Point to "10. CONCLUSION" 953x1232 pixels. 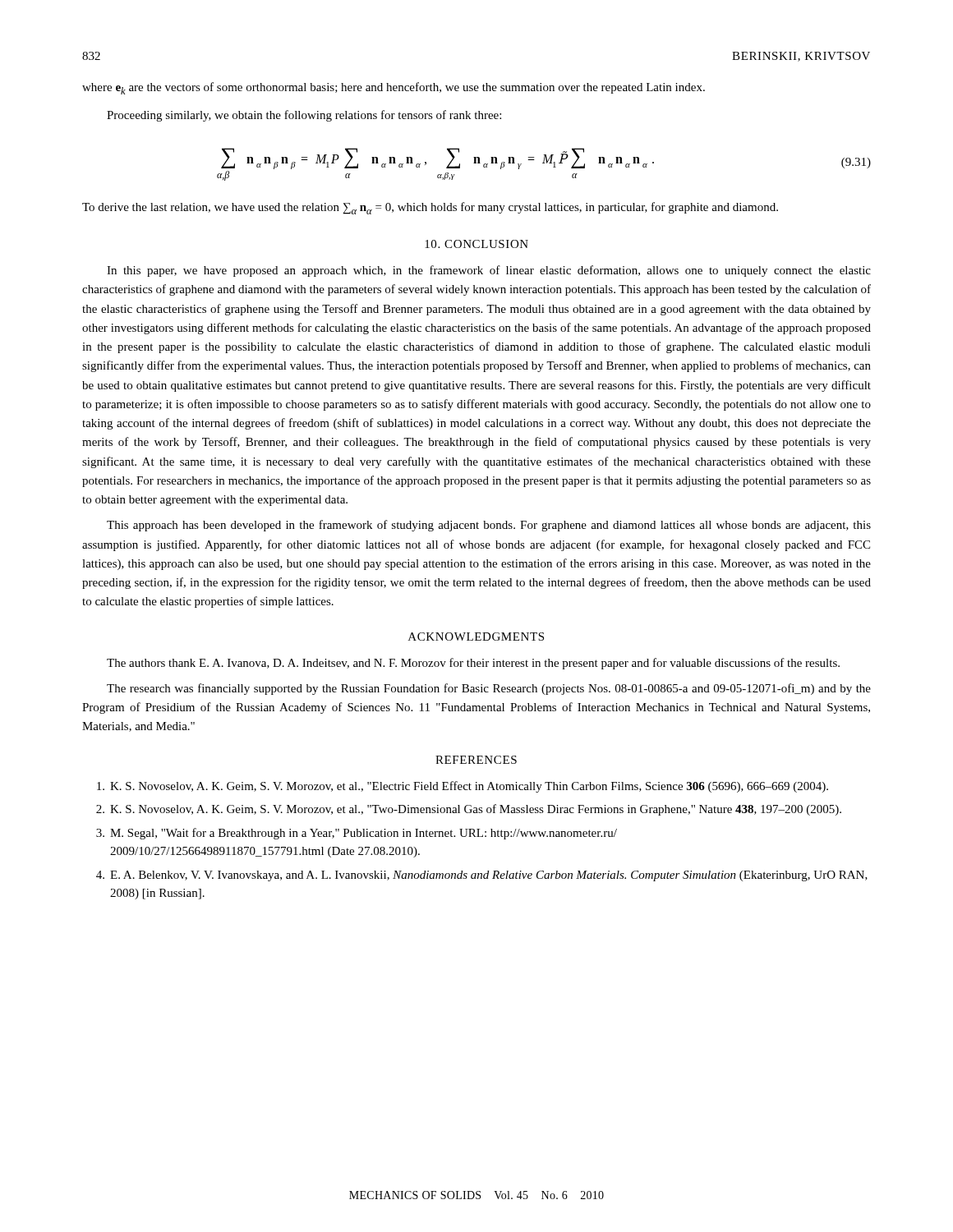(476, 244)
